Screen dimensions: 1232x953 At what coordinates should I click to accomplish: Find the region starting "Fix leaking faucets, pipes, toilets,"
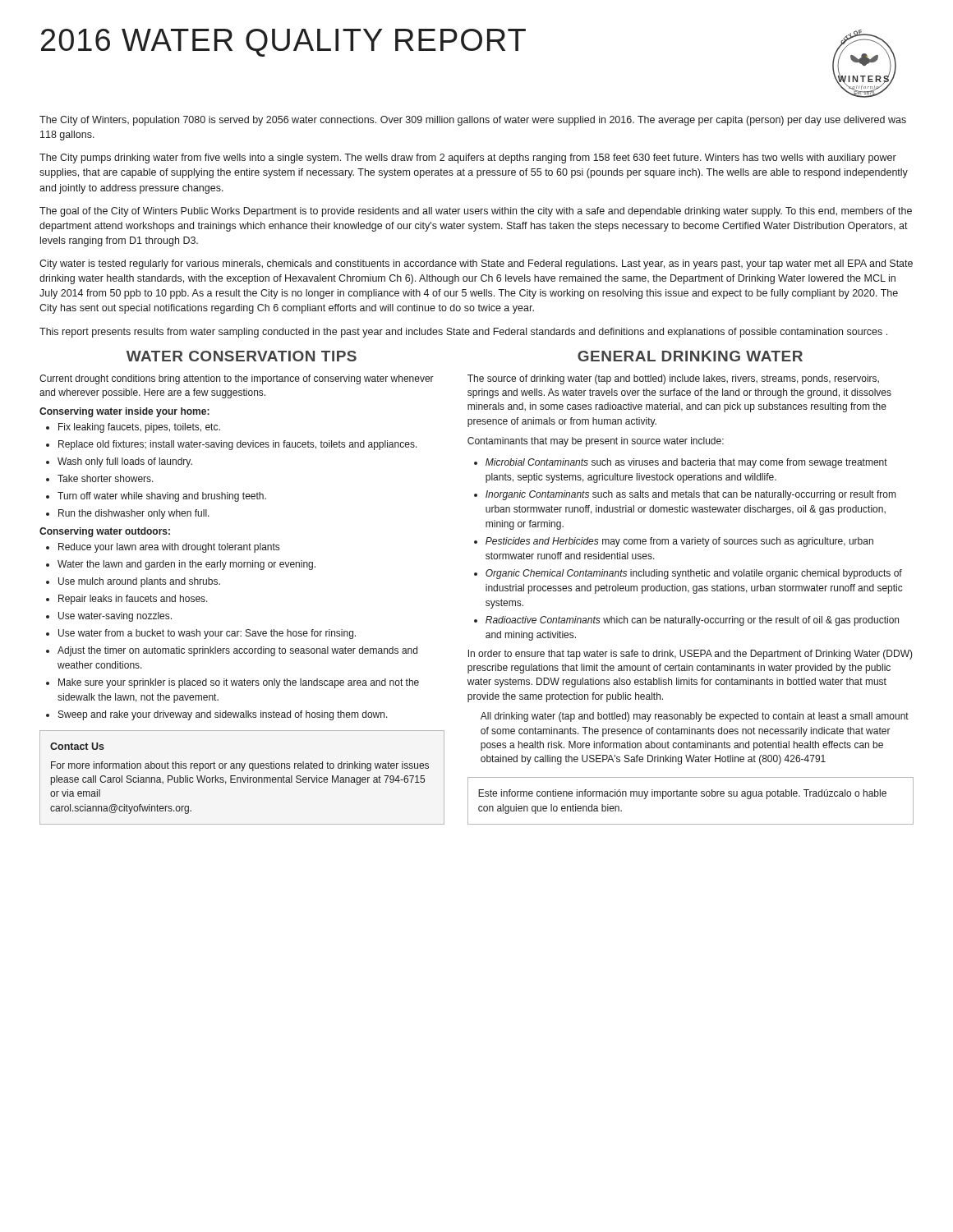click(139, 427)
